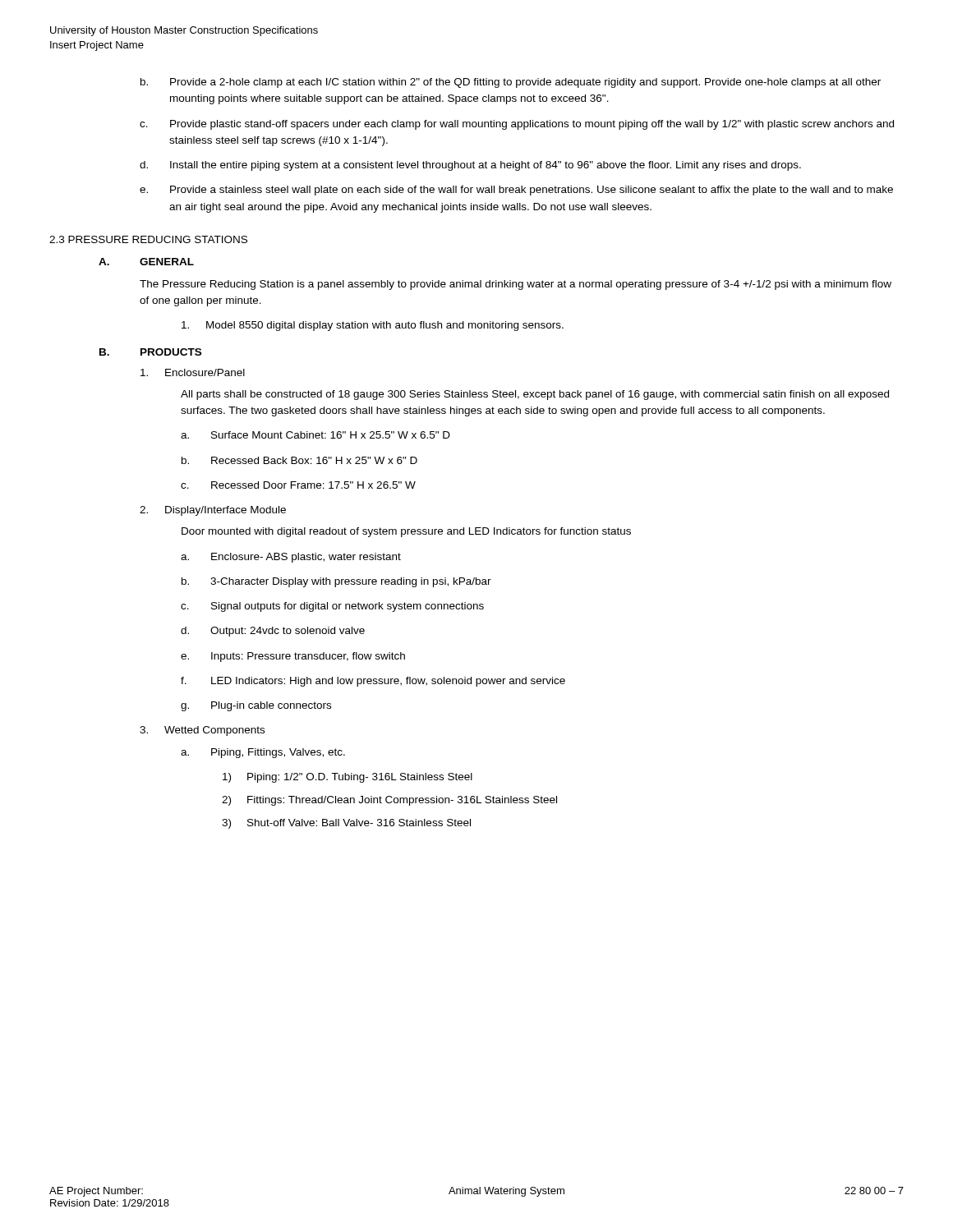Select the element starting "b. Provide a 2-hole clamp"
The height and width of the screenshot is (1232, 953).
pyautogui.click(x=522, y=91)
